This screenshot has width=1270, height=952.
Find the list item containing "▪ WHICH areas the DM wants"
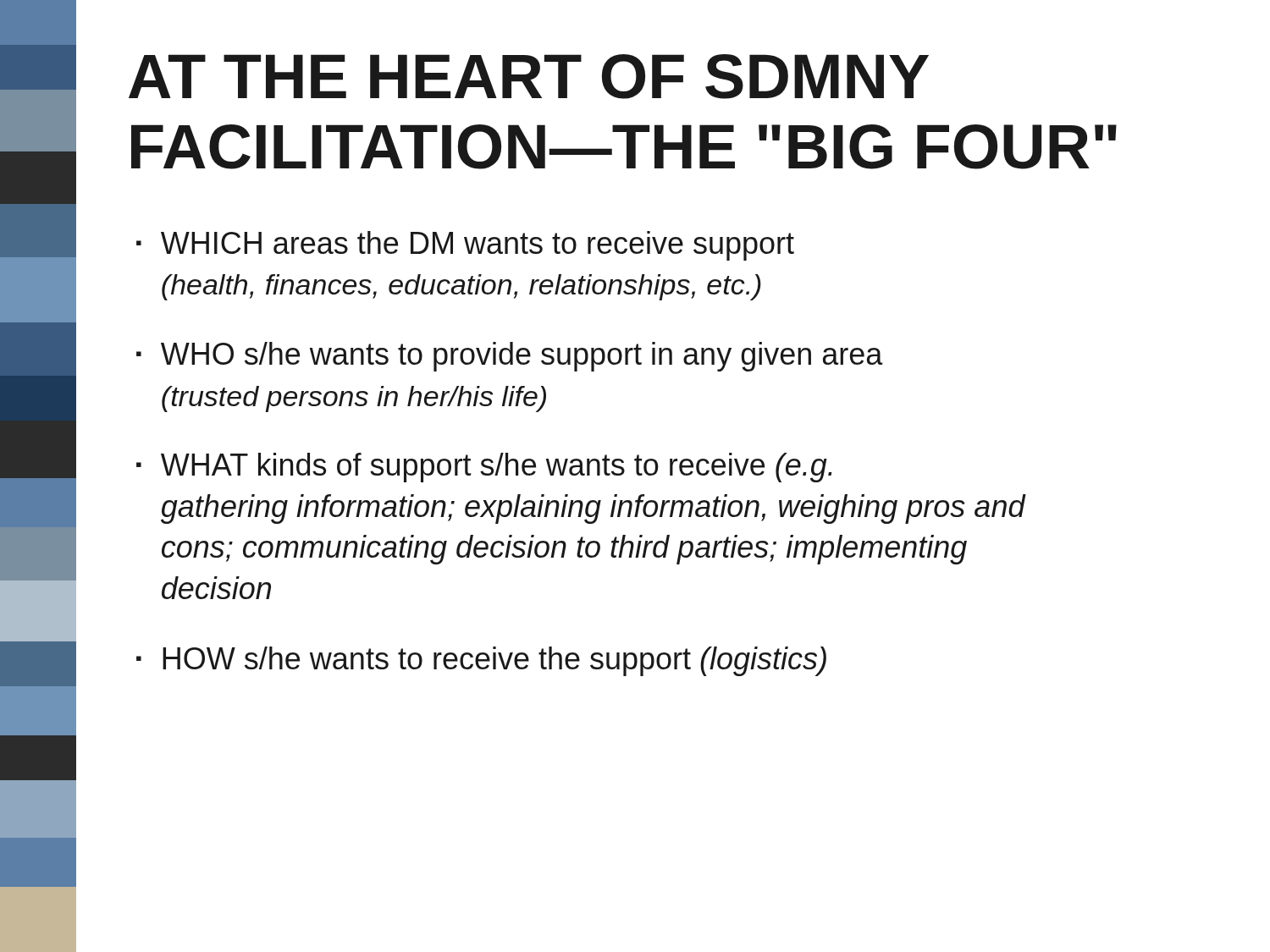(677, 264)
